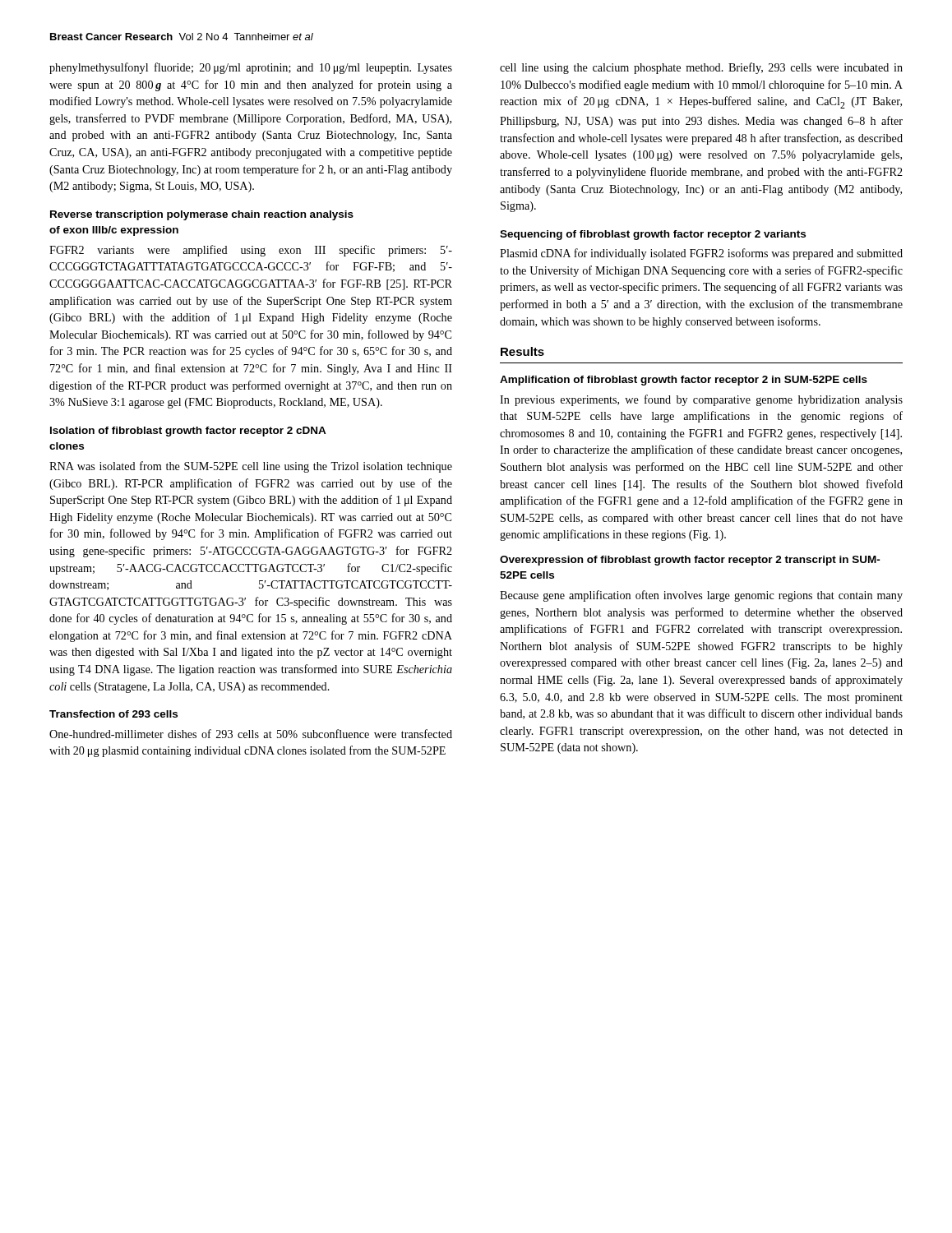Screen dimensions: 1233x952
Task: Select the text block that reads "Plasmid cDNA for individually isolated FGFR2 isoforms was"
Action: pyautogui.click(x=701, y=288)
